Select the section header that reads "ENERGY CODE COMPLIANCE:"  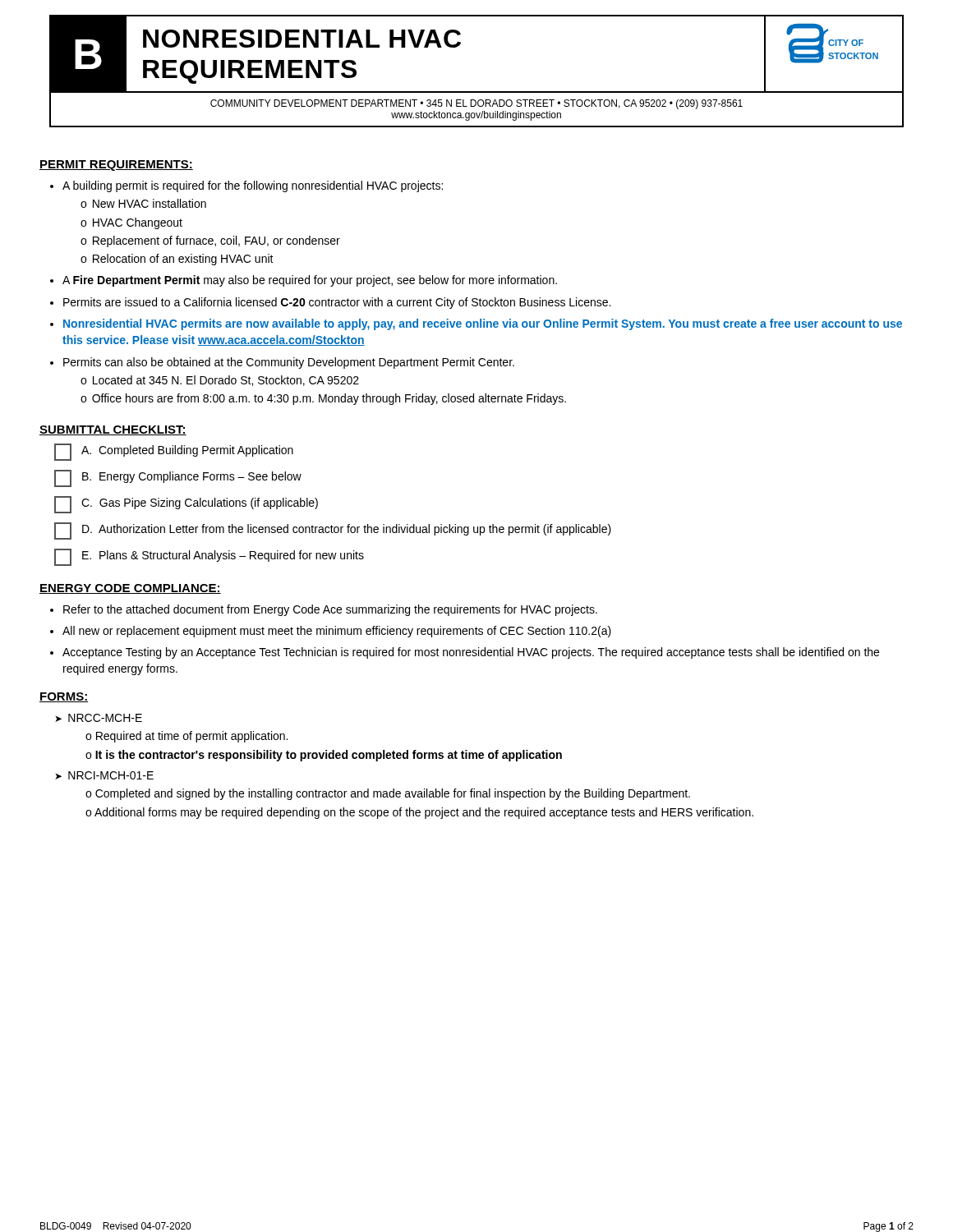130,587
